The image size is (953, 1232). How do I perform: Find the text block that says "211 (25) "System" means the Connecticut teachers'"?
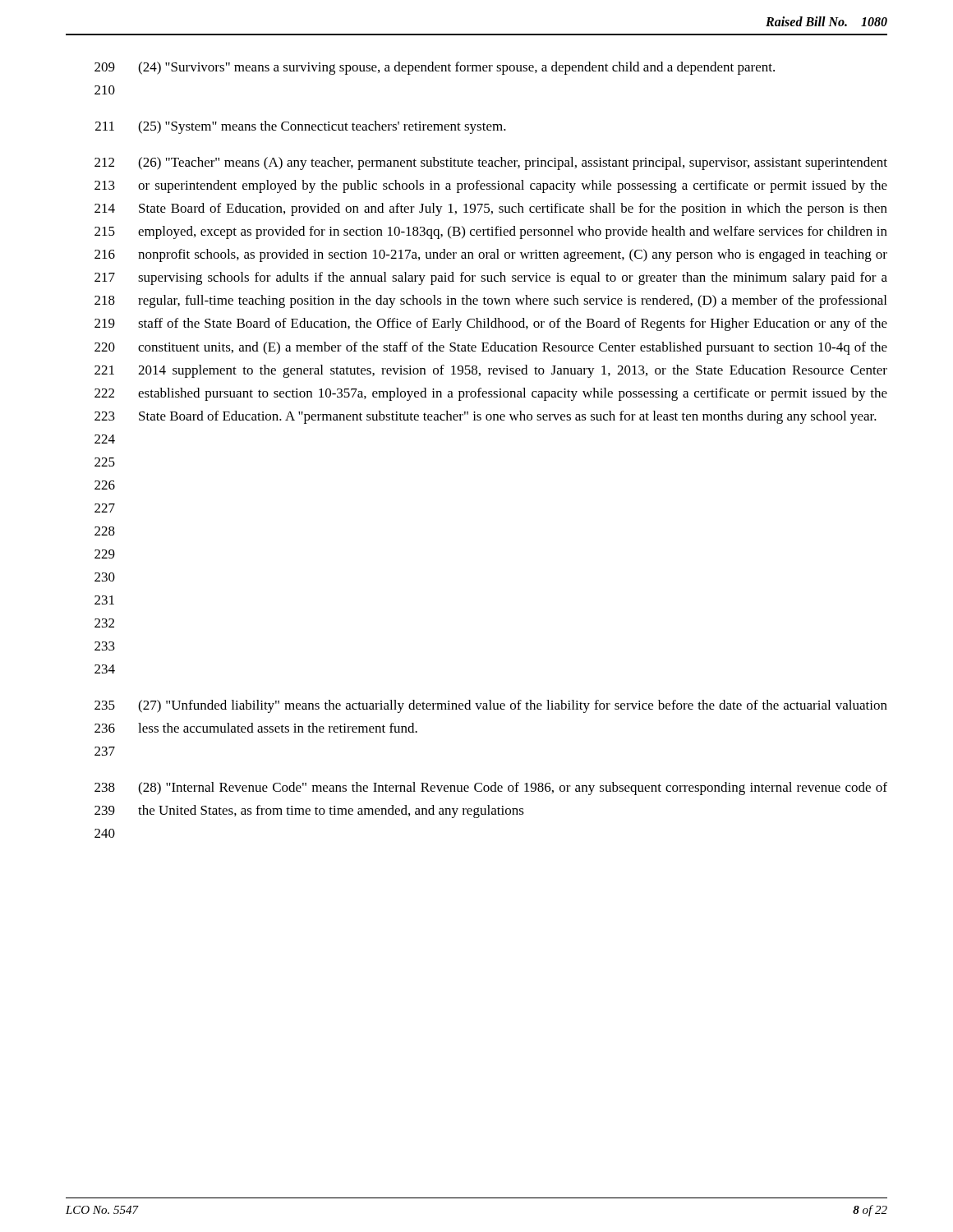pos(476,127)
